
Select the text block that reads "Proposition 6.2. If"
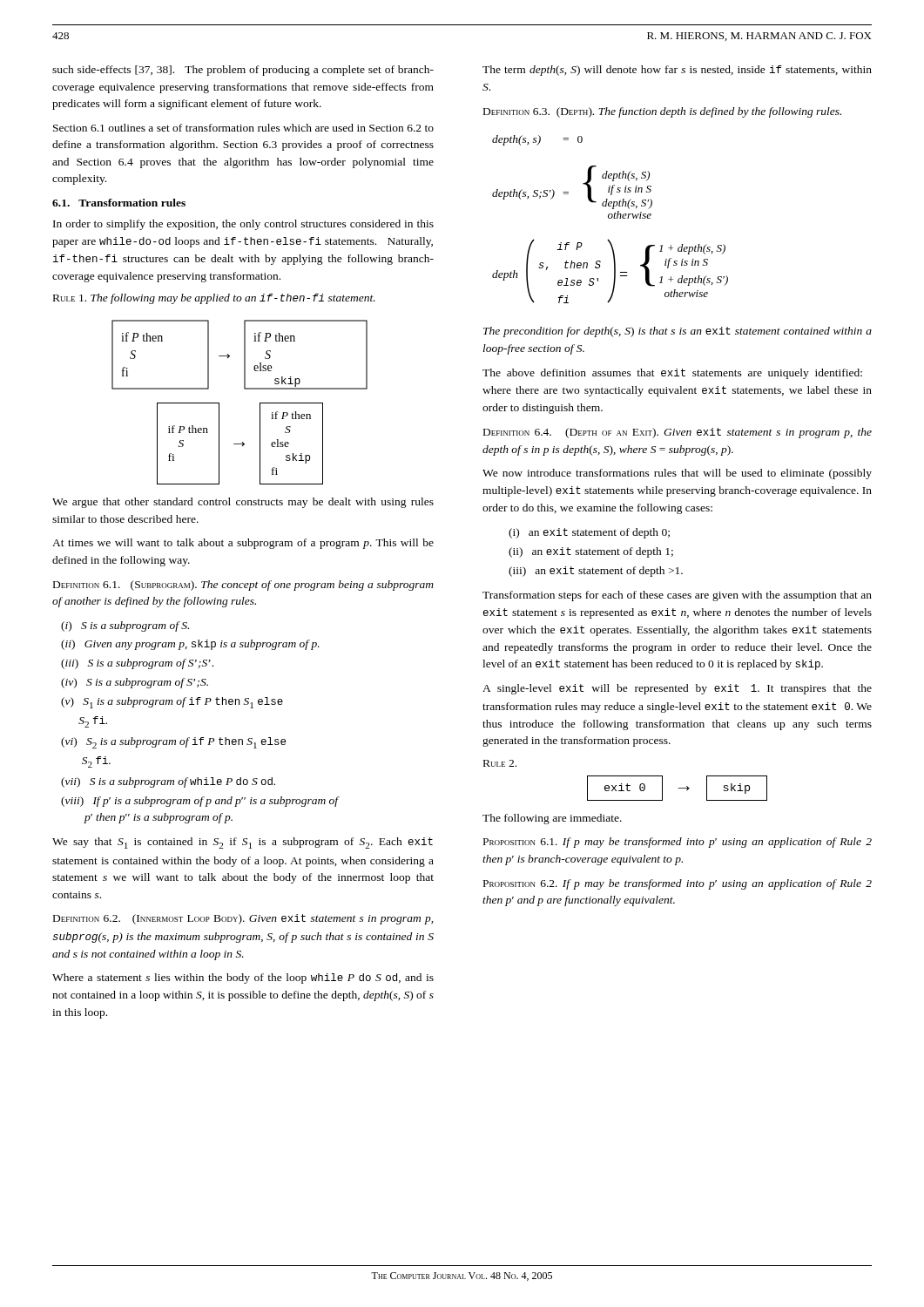[x=677, y=891]
